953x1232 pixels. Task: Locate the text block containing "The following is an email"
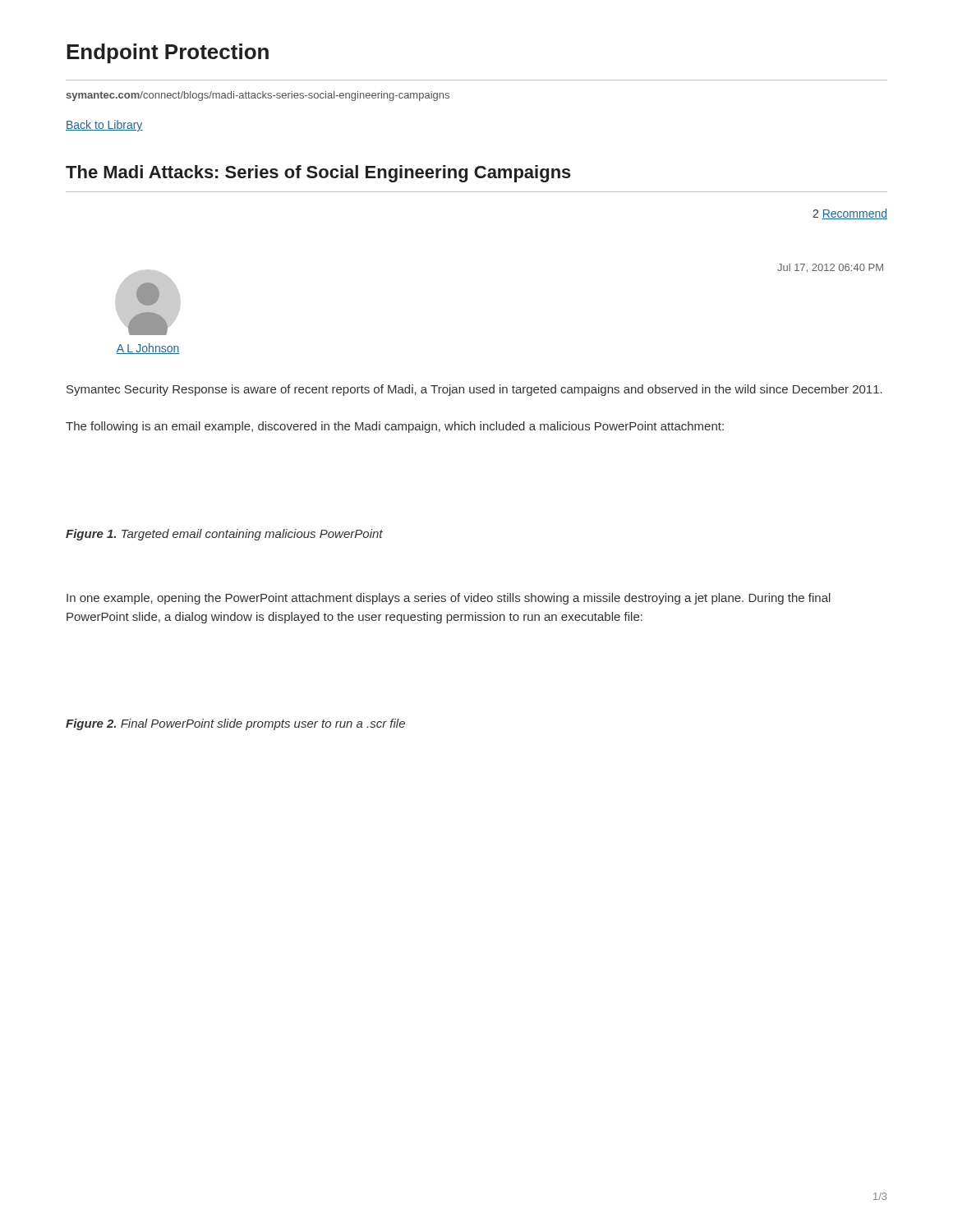pyautogui.click(x=395, y=426)
